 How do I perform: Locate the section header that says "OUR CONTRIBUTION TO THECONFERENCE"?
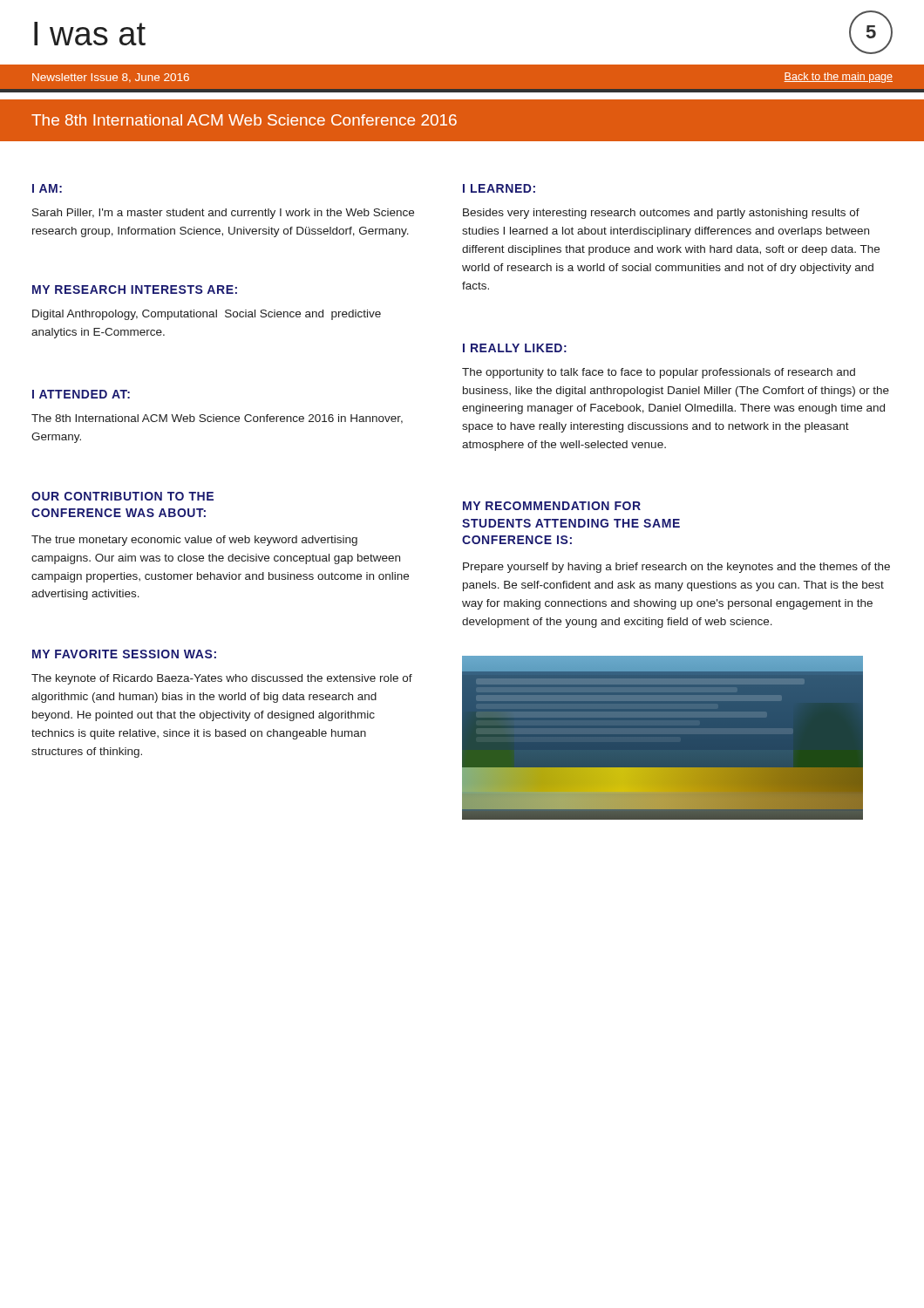pos(123,504)
